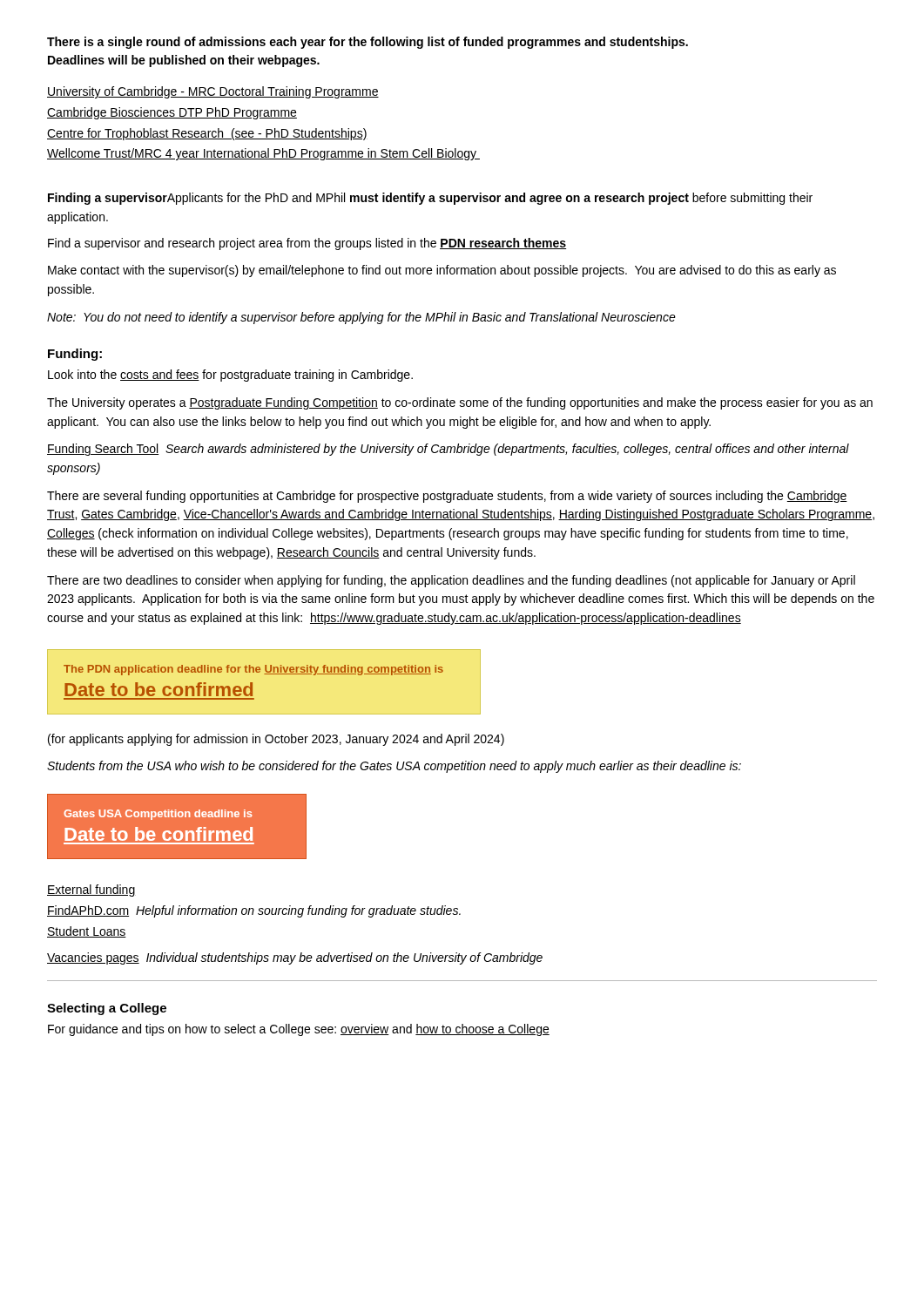Navigate to the element starting "External funding"
The height and width of the screenshot is (1307, 924).
pyautogui.click(x=91, y=890)
